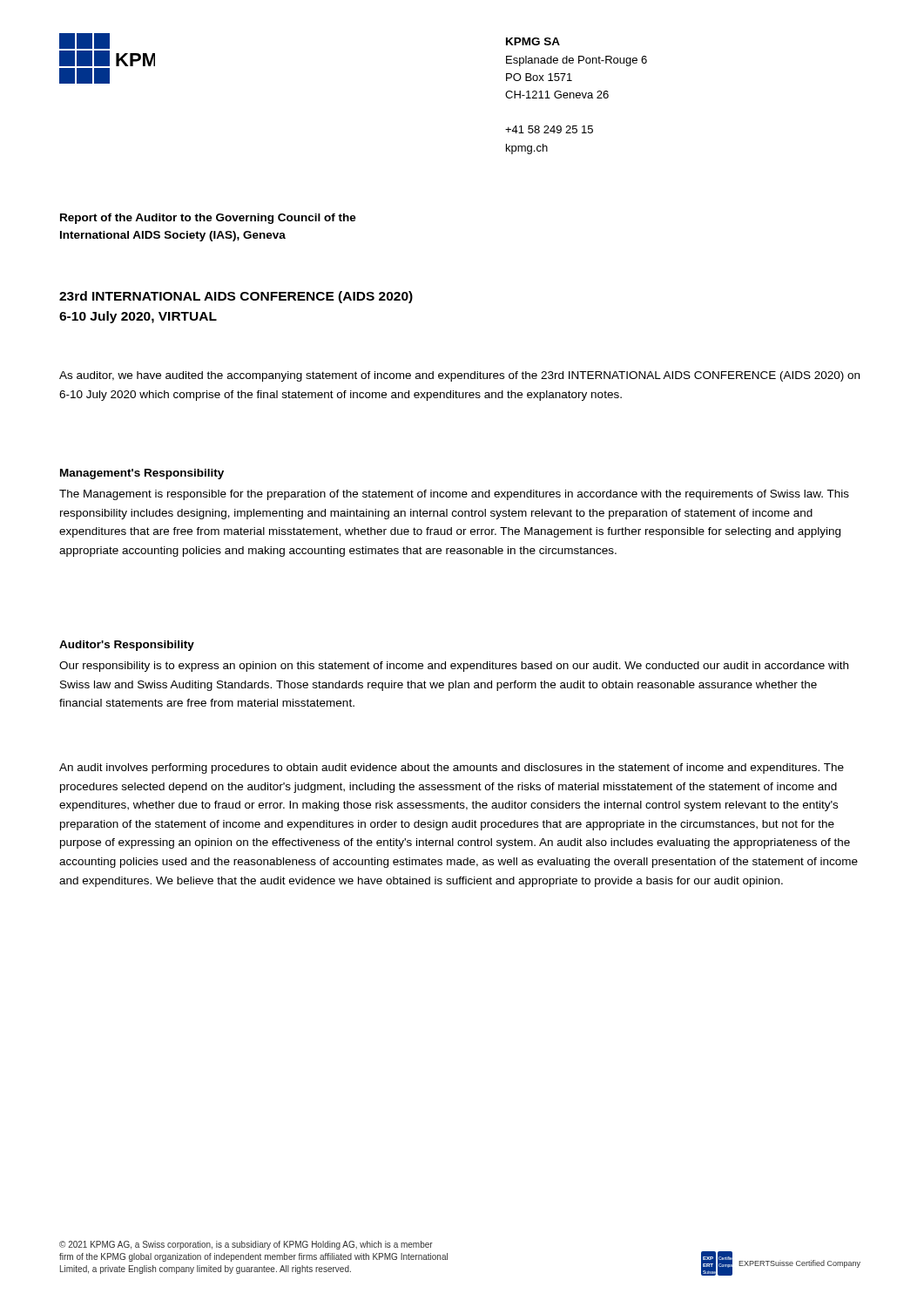Point to the text block starting "Management's Responsibility"
Screen dimensions: 1307x924
point(142,473)
